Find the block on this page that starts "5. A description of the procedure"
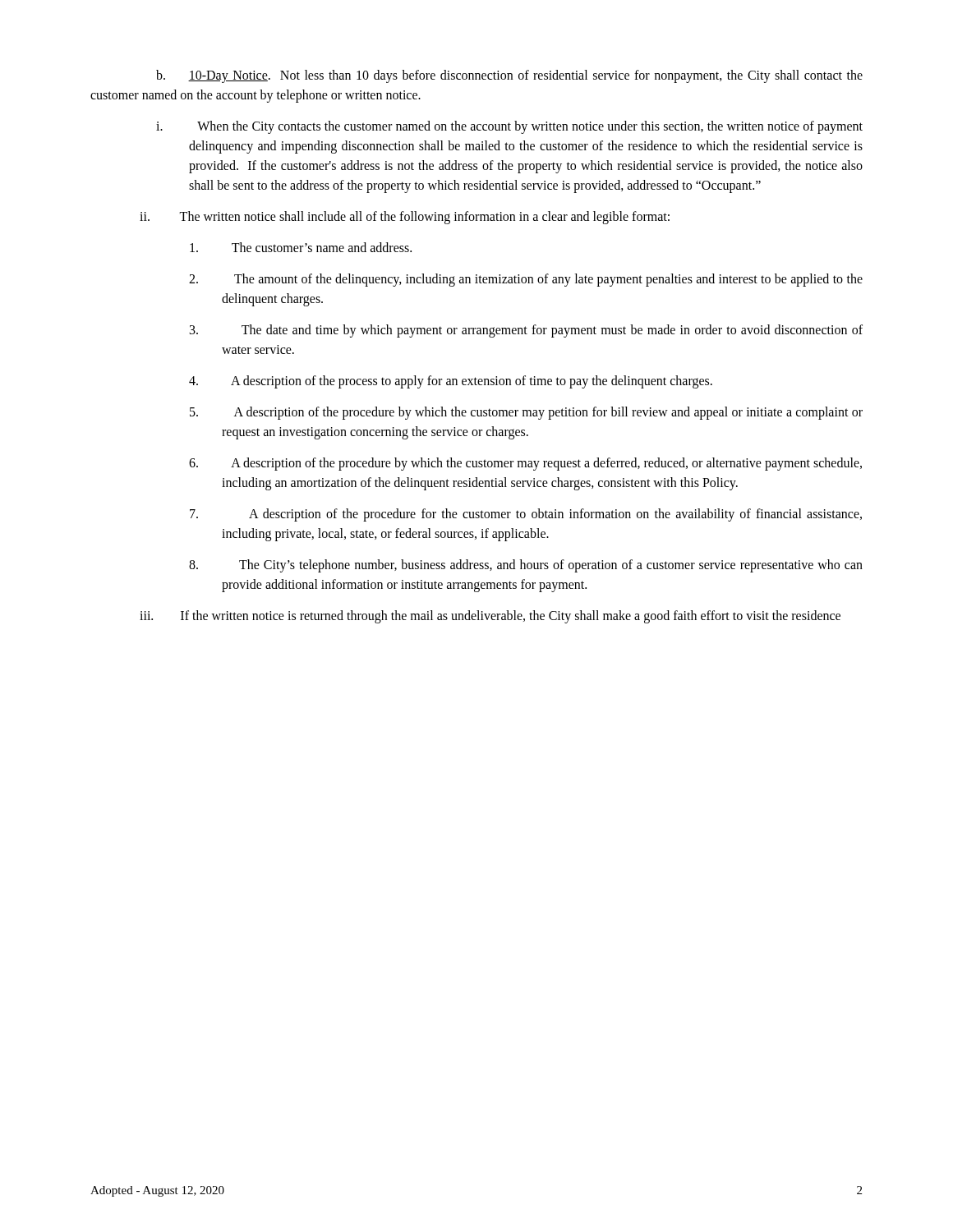953x1232 pixels. 526,422
